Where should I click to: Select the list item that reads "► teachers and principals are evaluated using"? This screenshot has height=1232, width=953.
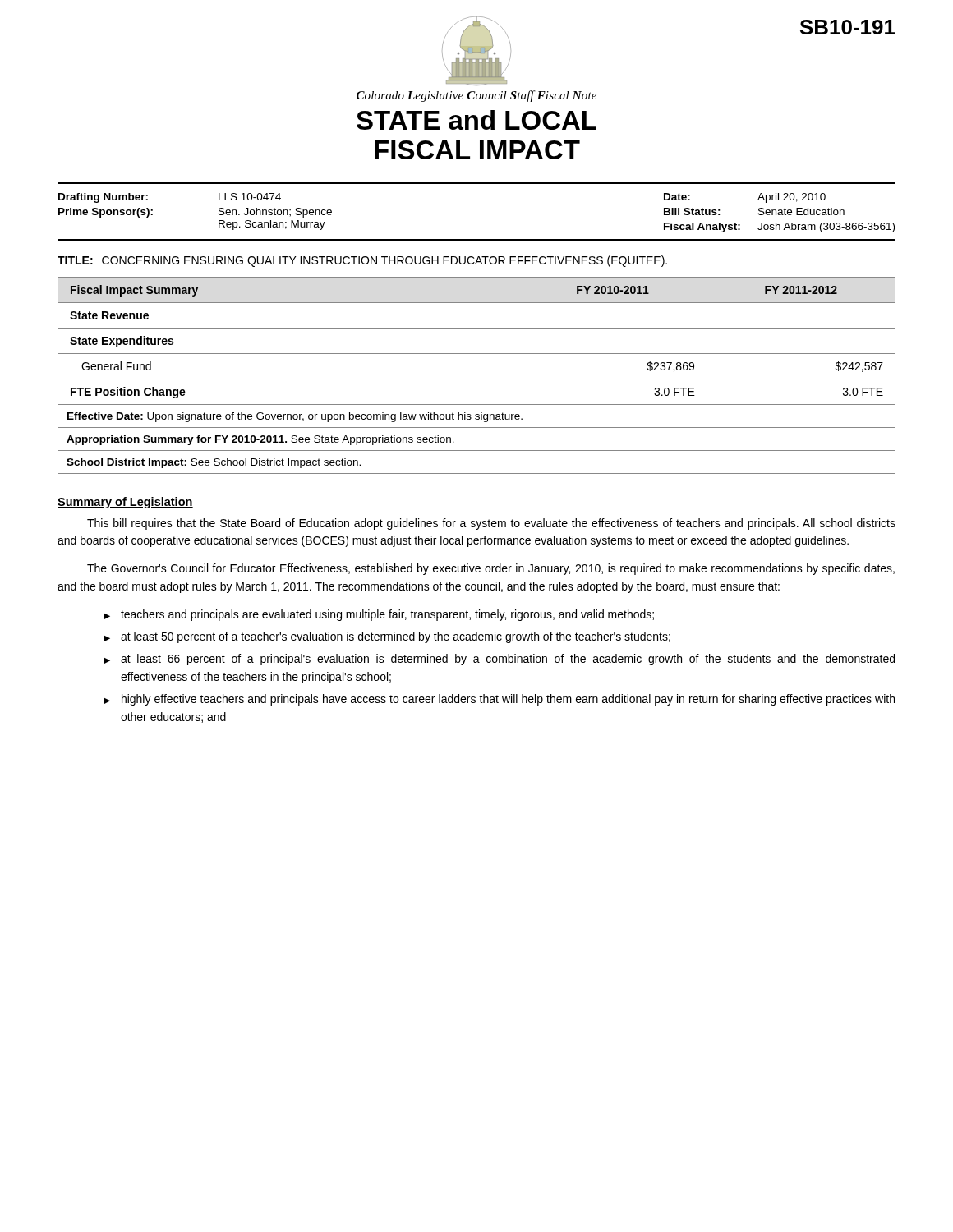pyautogui.click(x=378, y=615)
